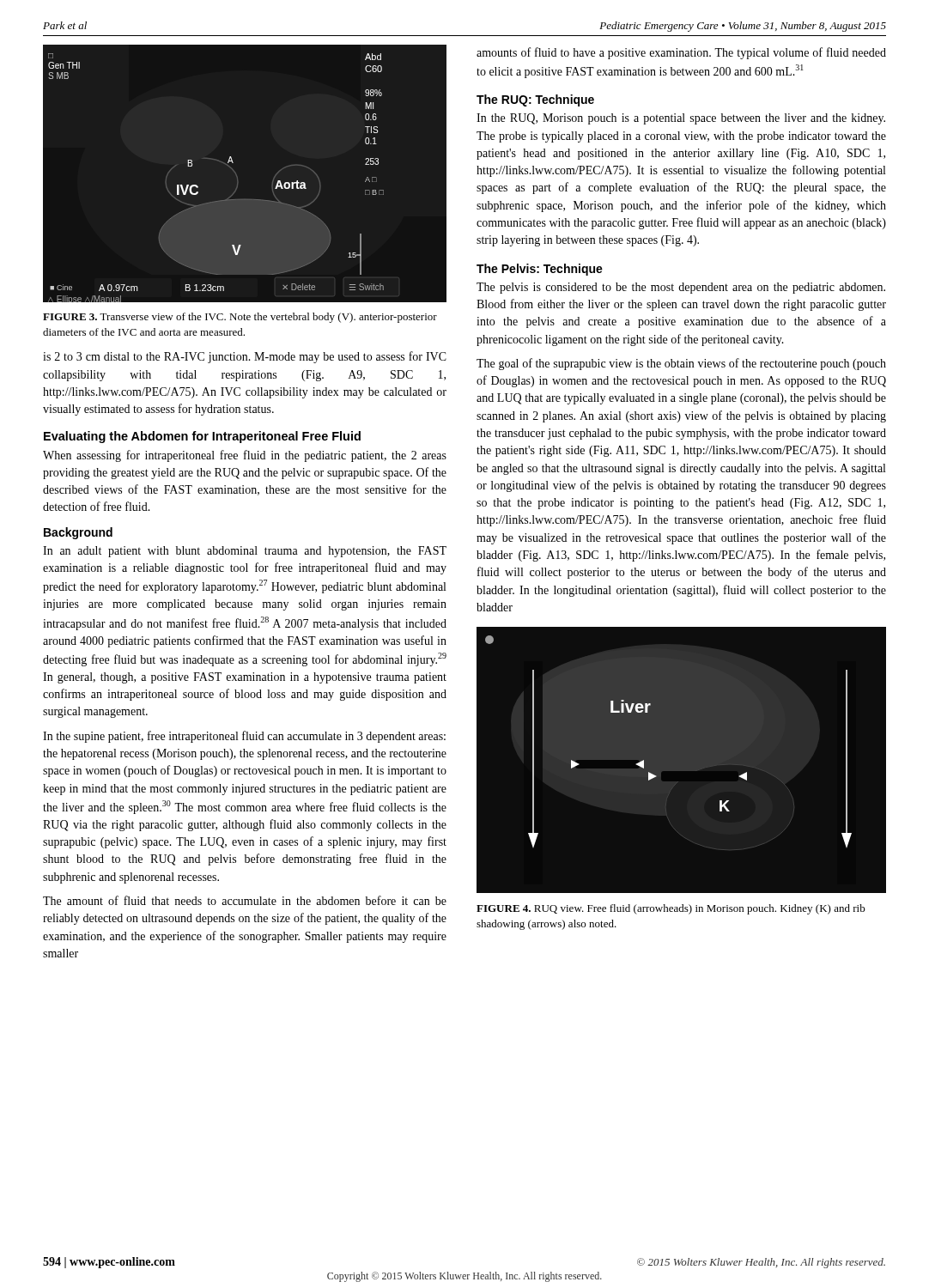Find the section header containing "The Pelvis: Technique"
This screenshot has height=1288, width=929.
[x=540, y=268]
